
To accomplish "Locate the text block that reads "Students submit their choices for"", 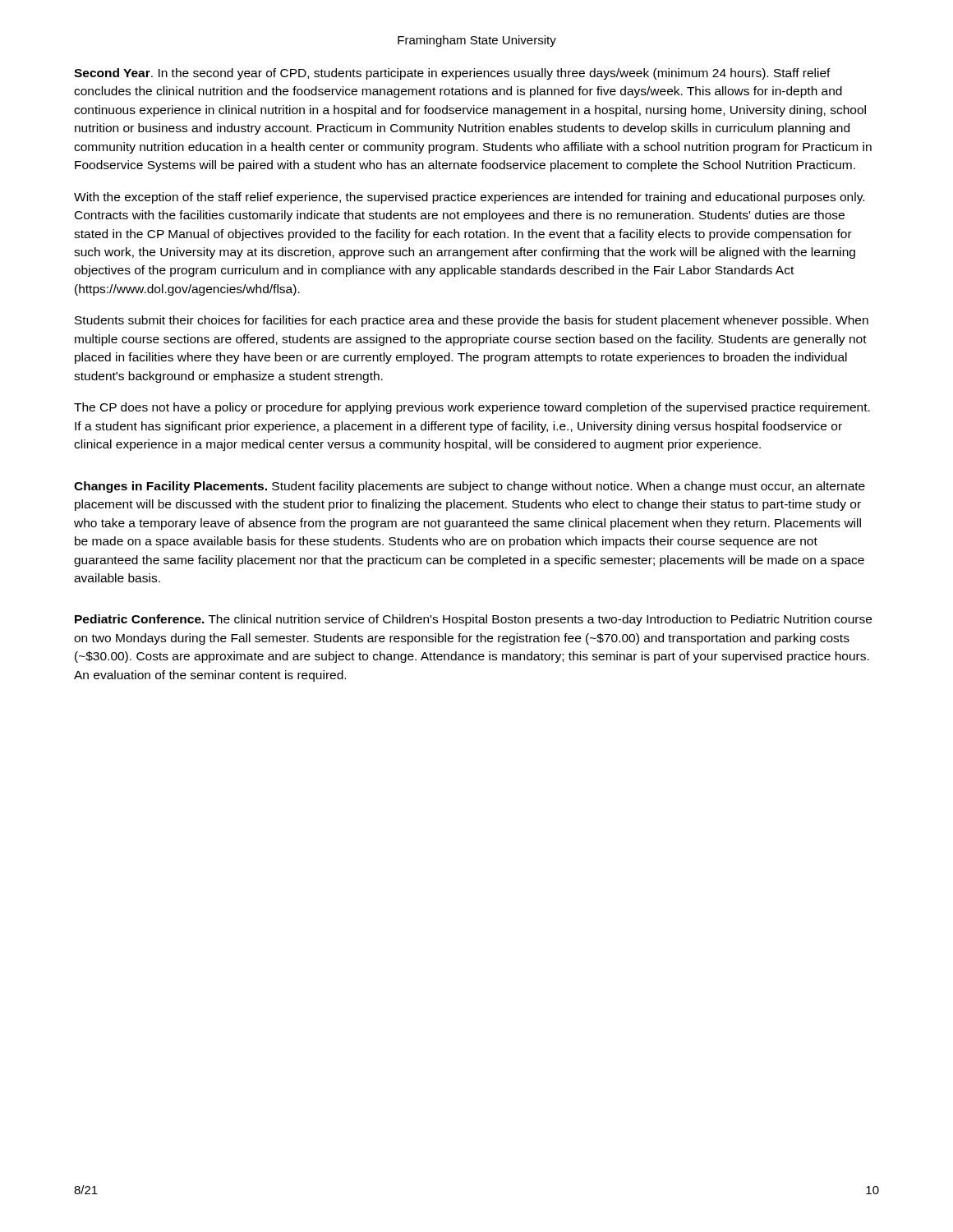I will coord(471,348).
